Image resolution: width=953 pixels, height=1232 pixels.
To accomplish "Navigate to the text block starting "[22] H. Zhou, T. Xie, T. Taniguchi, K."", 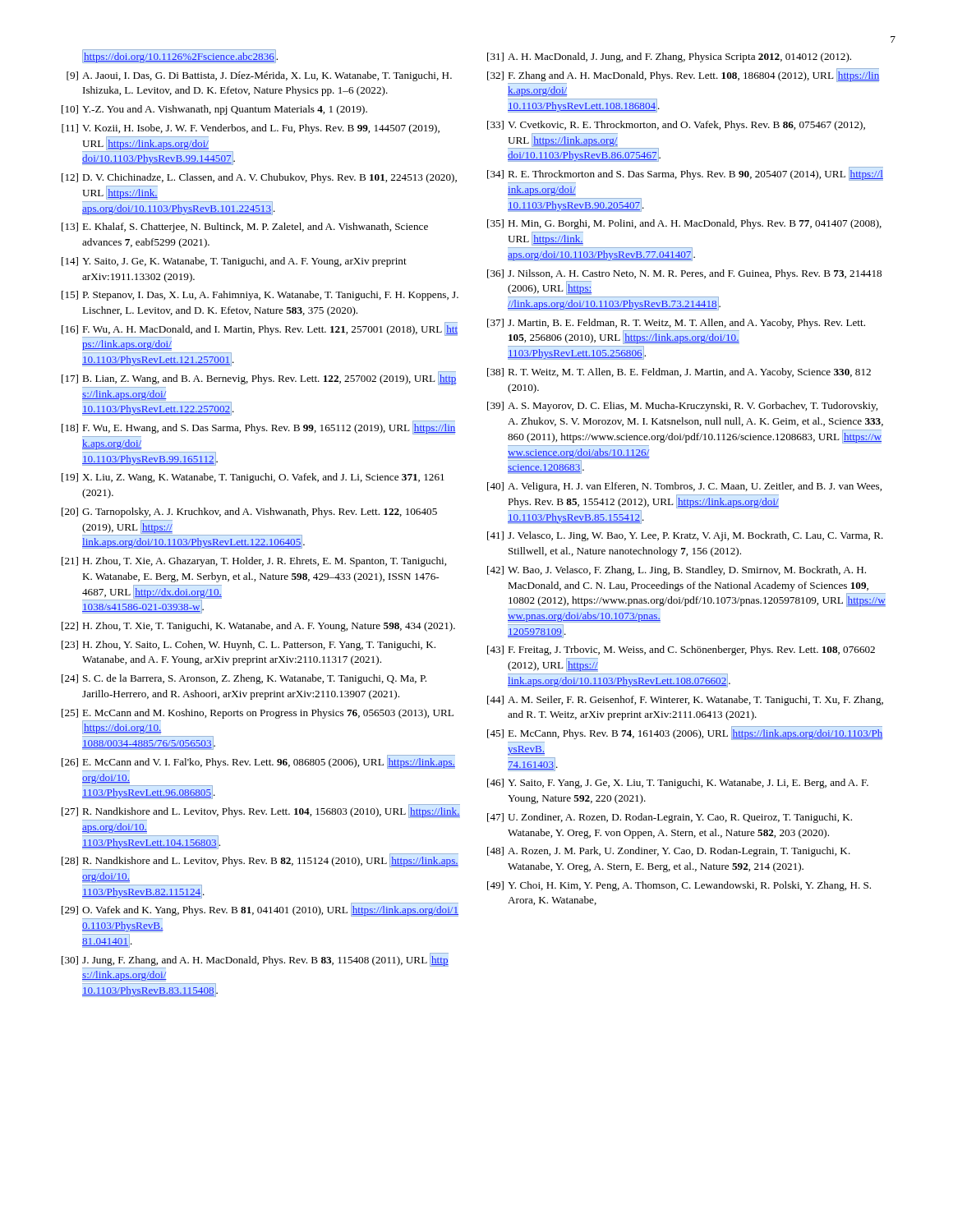I will 259,626.
